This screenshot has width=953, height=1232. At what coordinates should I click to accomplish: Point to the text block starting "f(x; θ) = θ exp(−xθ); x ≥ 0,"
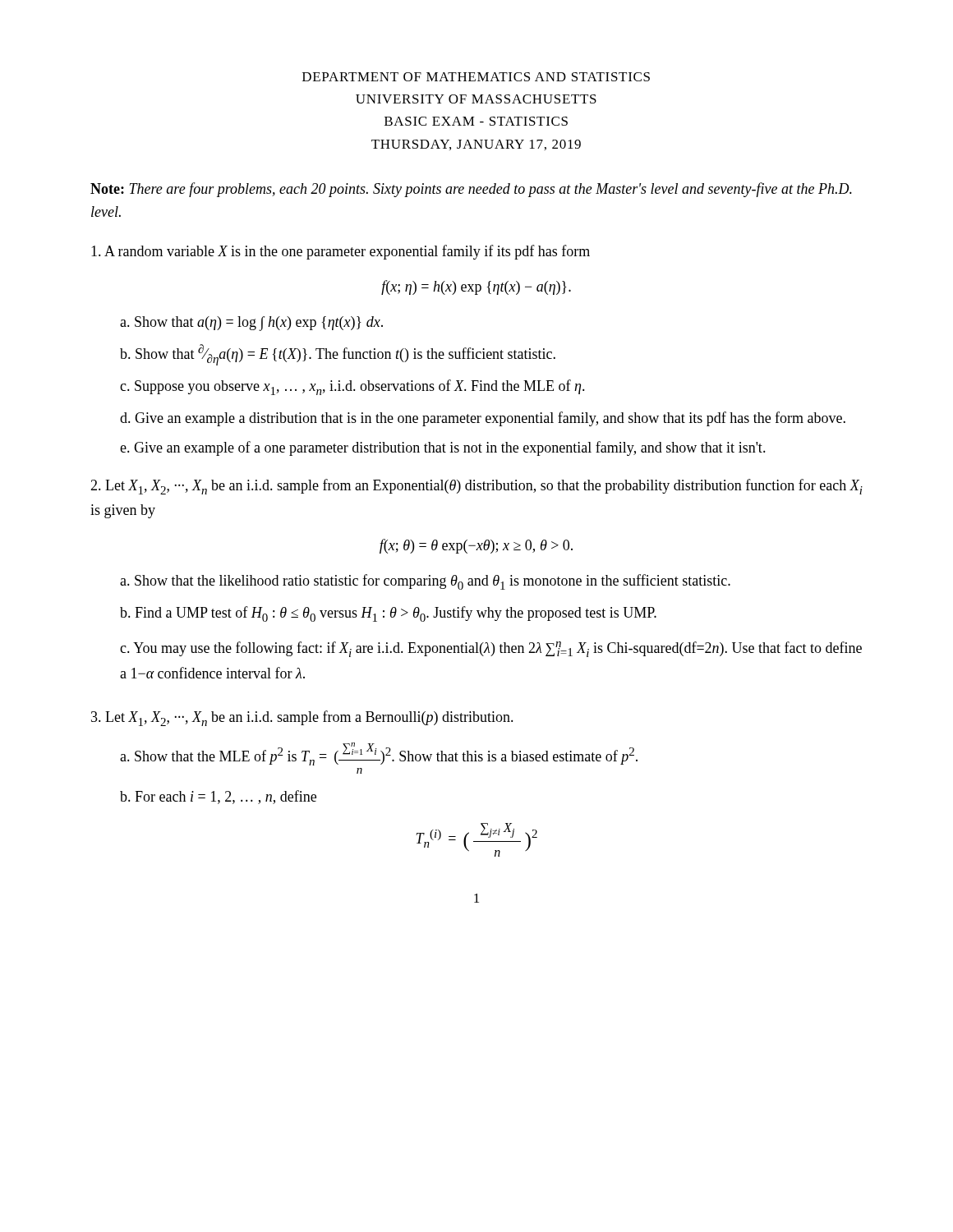point(476,545)
